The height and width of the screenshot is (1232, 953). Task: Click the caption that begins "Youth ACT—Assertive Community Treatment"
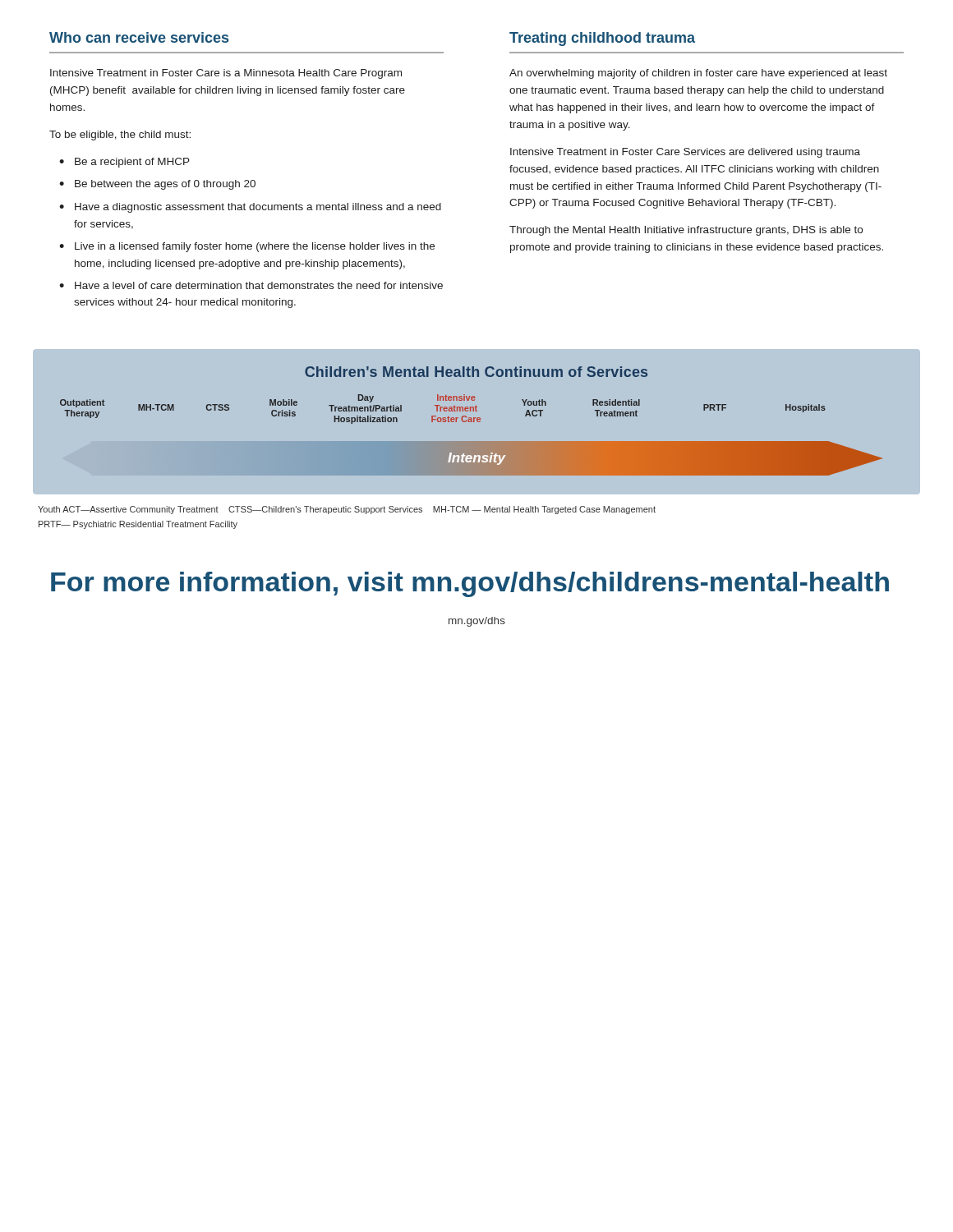(347, 517)
